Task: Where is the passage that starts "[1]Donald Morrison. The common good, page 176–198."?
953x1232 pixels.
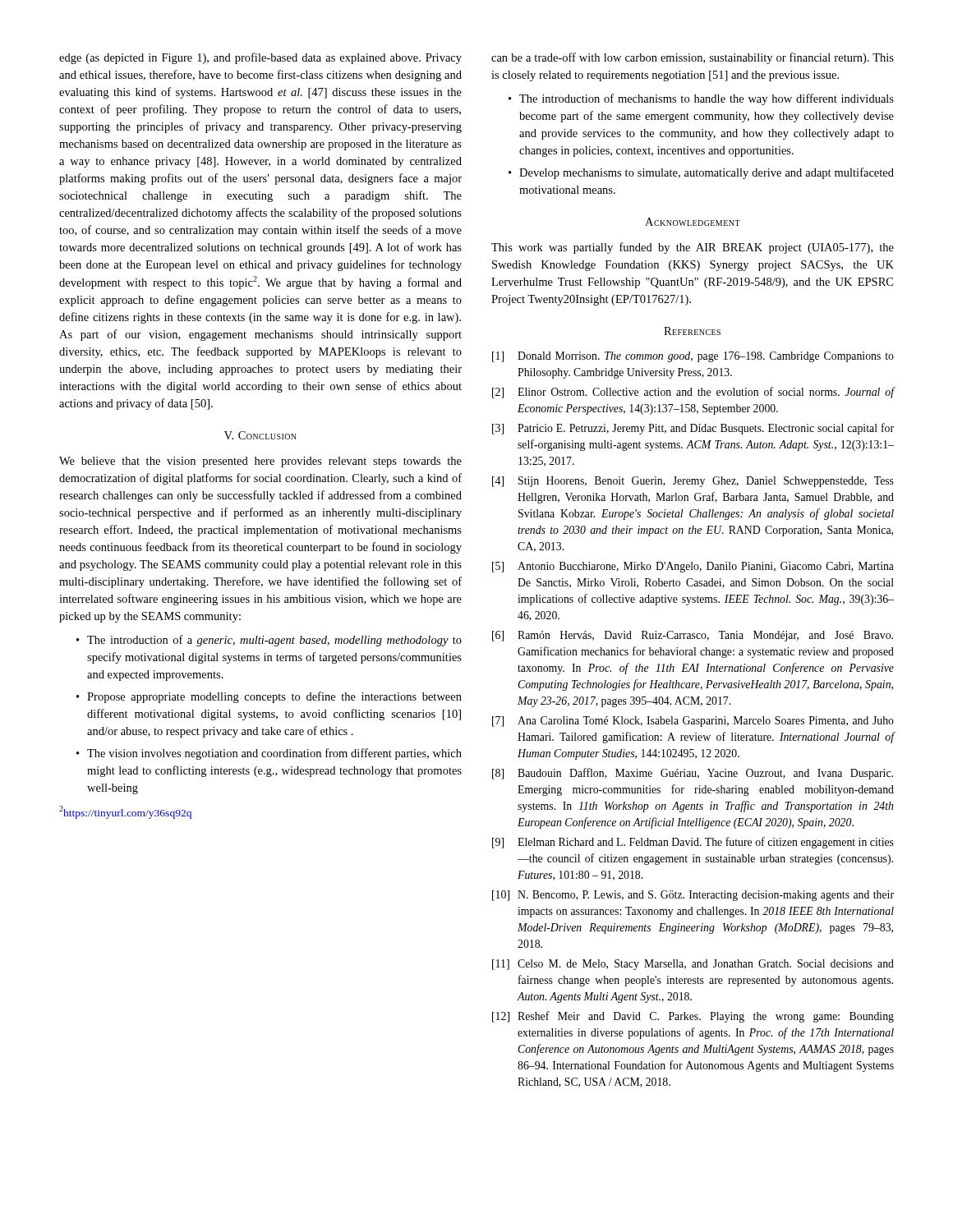Action: click(693, 365)
